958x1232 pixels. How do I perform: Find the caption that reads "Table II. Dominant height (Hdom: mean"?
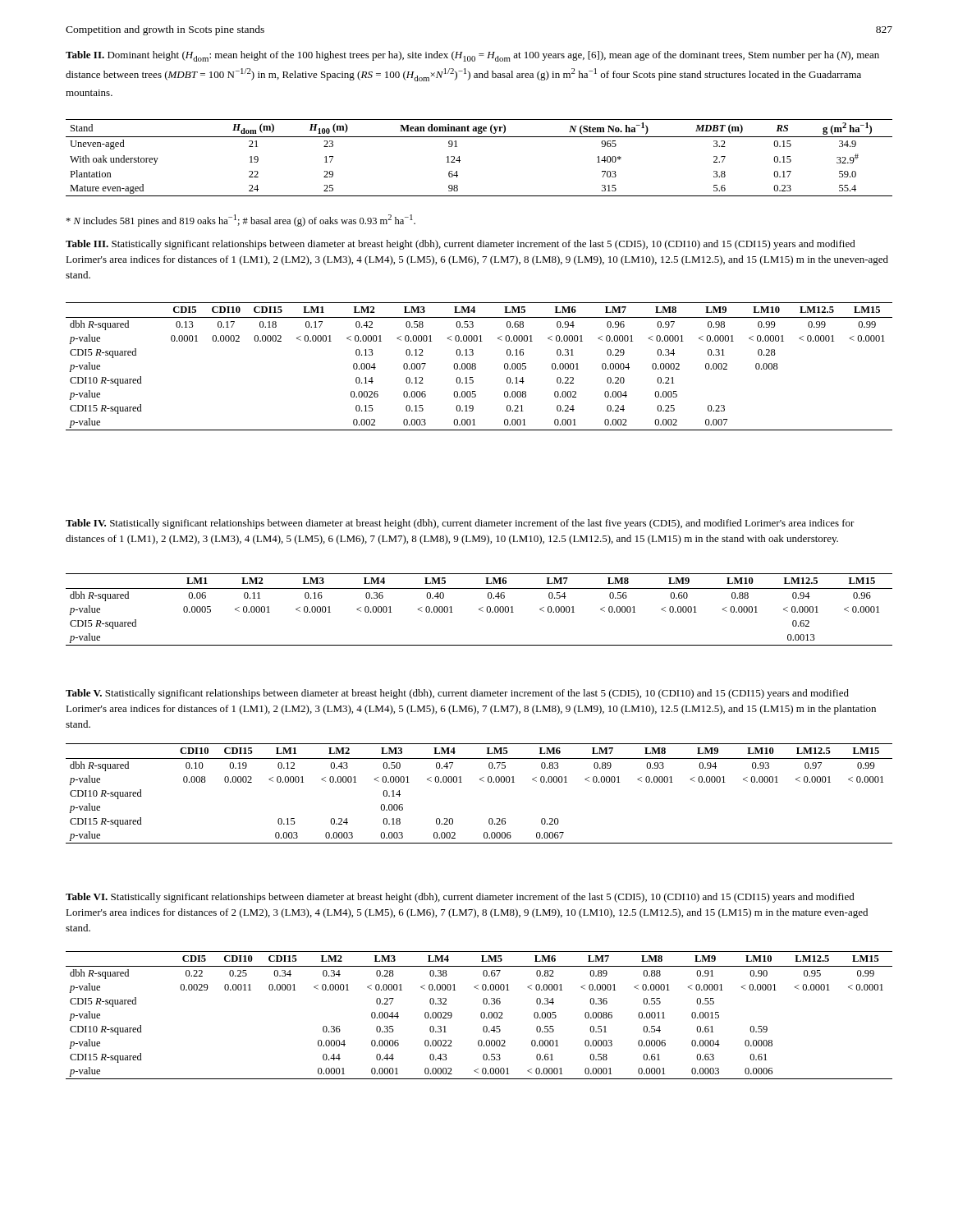[x=473, y=73]
